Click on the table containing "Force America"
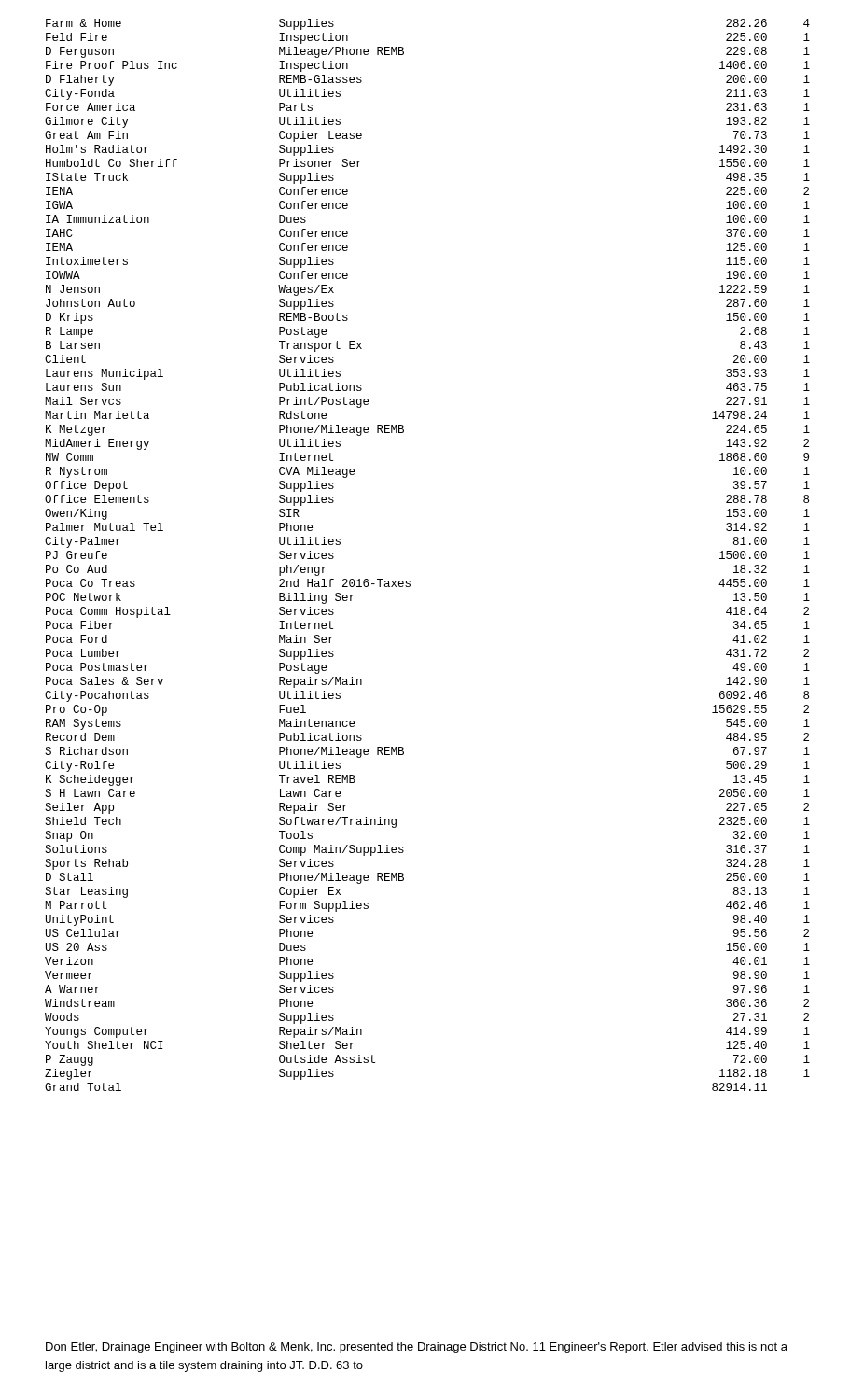Image resolution: width=850 pixels, height=1400 pixels. (x=427, y=556)
